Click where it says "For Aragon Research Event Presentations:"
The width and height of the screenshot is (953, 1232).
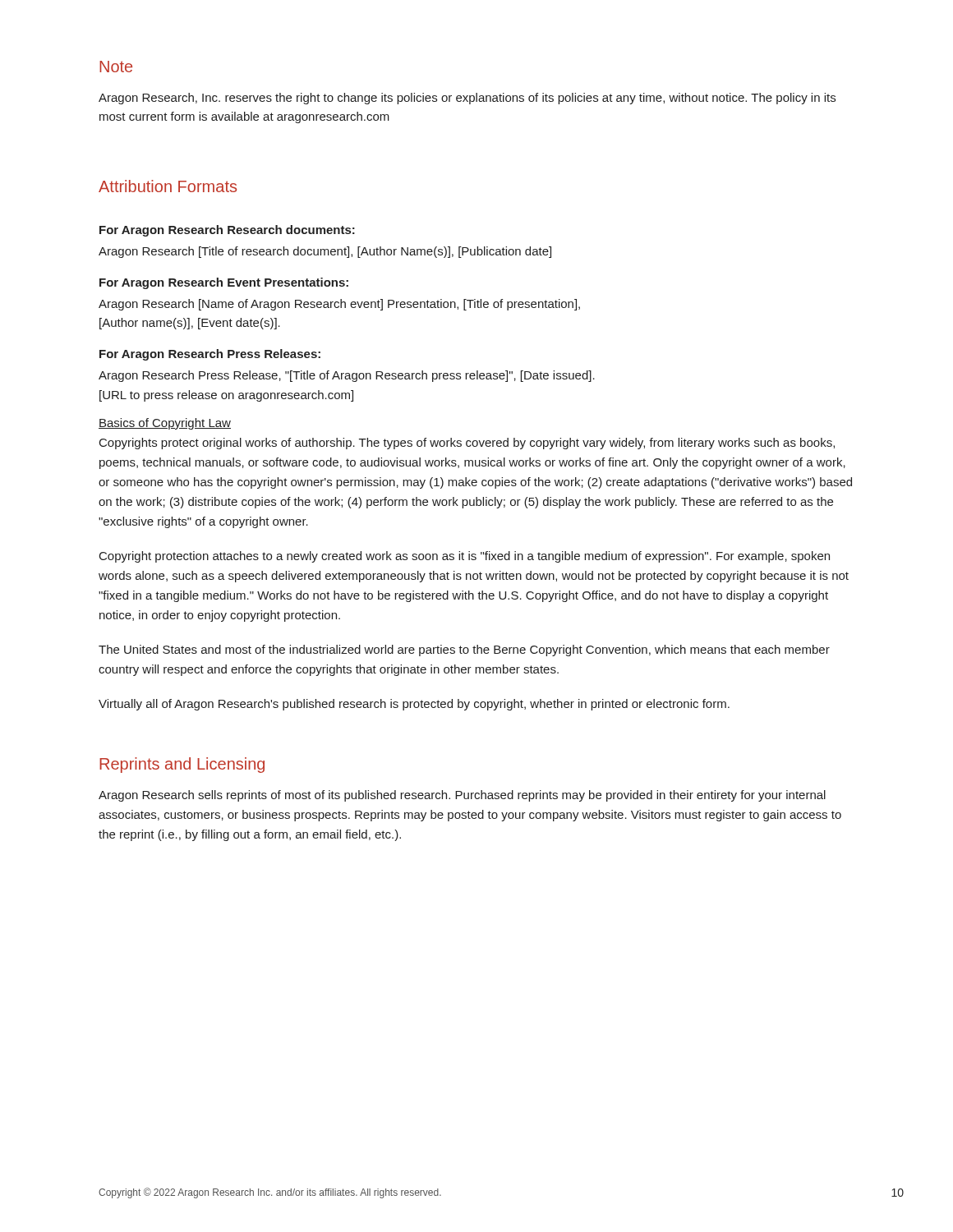point(224,283)
